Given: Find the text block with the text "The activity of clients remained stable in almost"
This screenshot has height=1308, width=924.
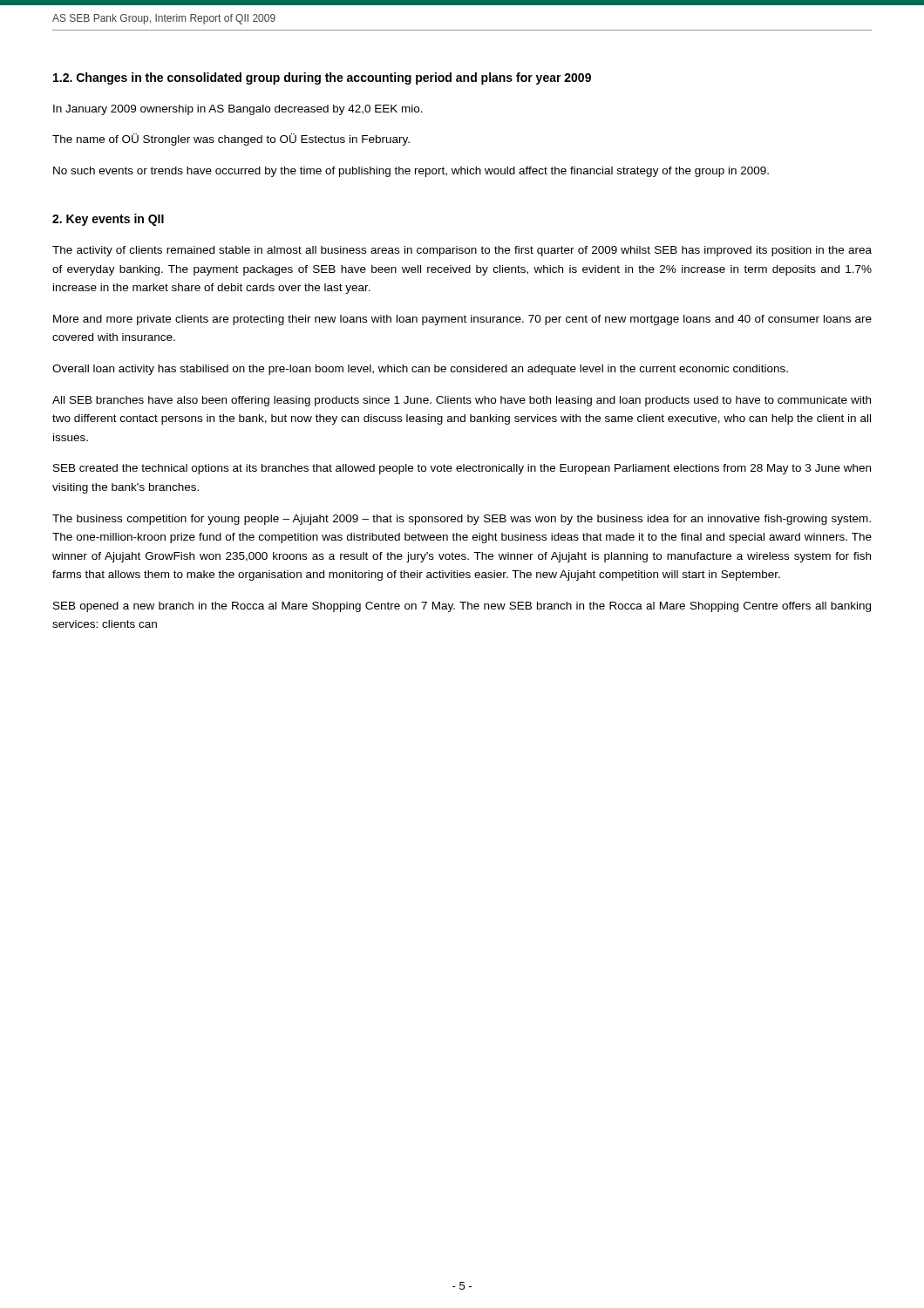Looking at the screenshot, I should pos(462,269).
